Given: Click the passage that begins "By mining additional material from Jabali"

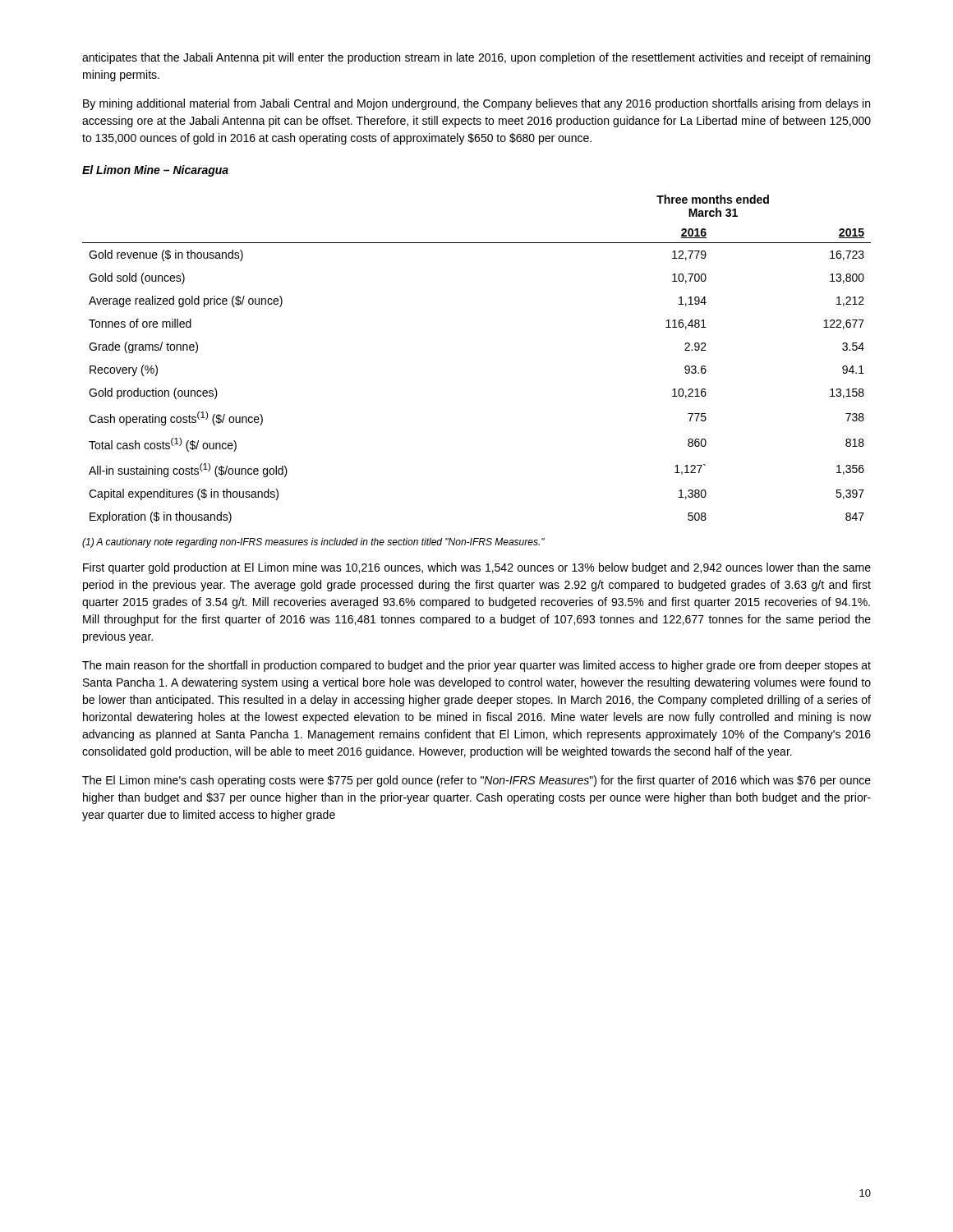Looking at the screenshot, I should [x=476, y=121].
